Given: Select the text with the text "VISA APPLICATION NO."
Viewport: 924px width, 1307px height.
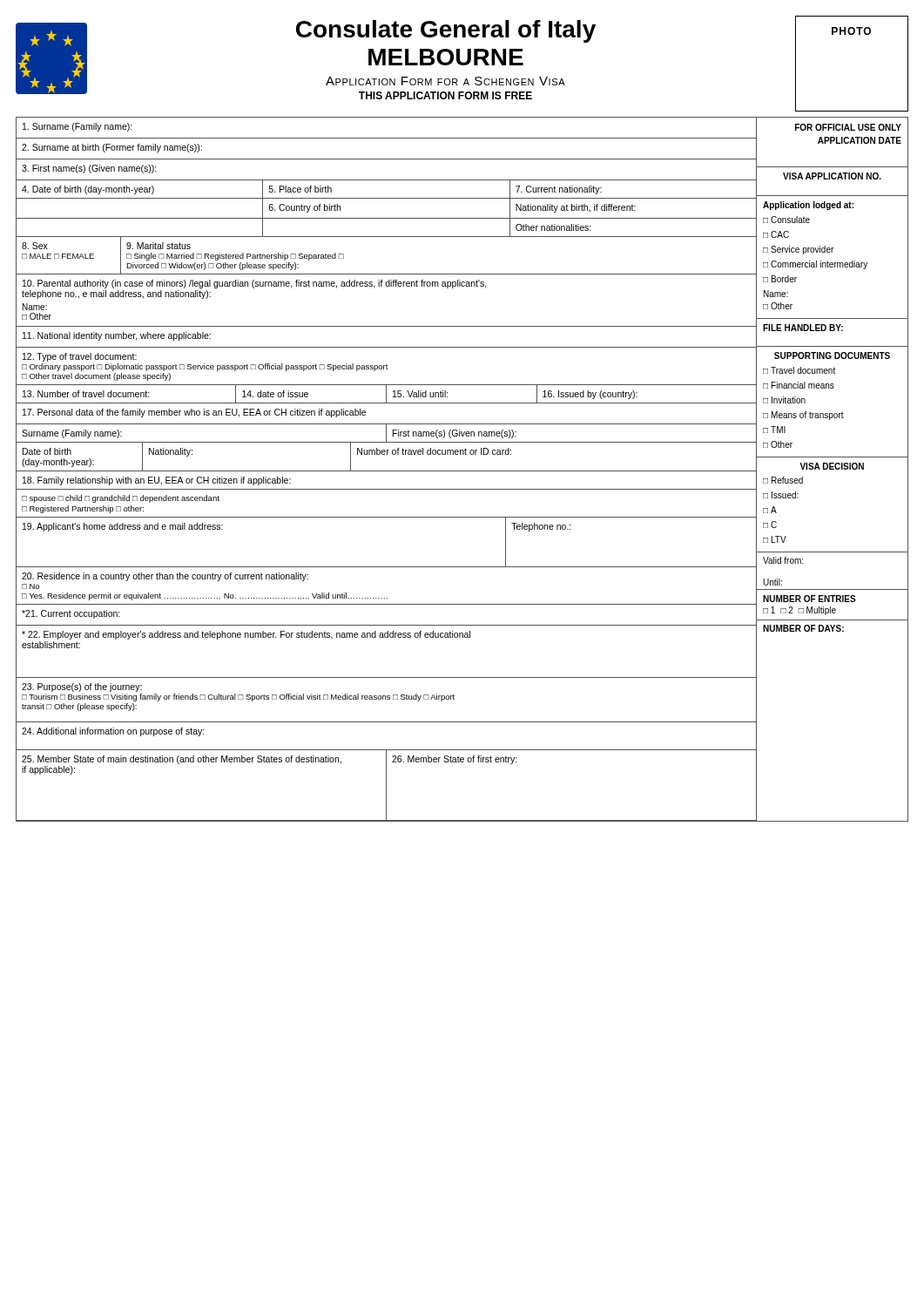Looking at the screenshot, I should coord(832,176).
